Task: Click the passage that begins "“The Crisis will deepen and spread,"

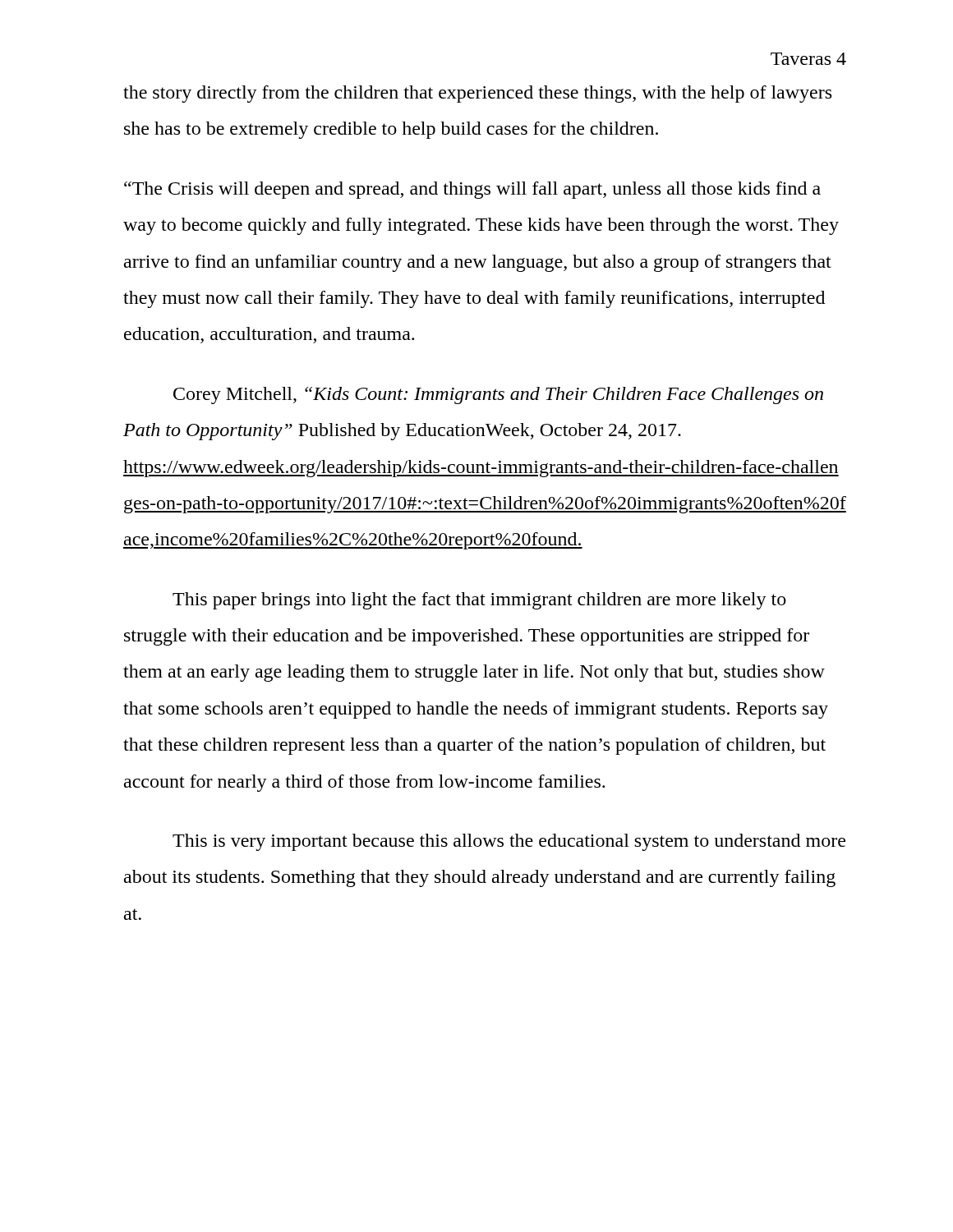Action: tap(481, 261)
